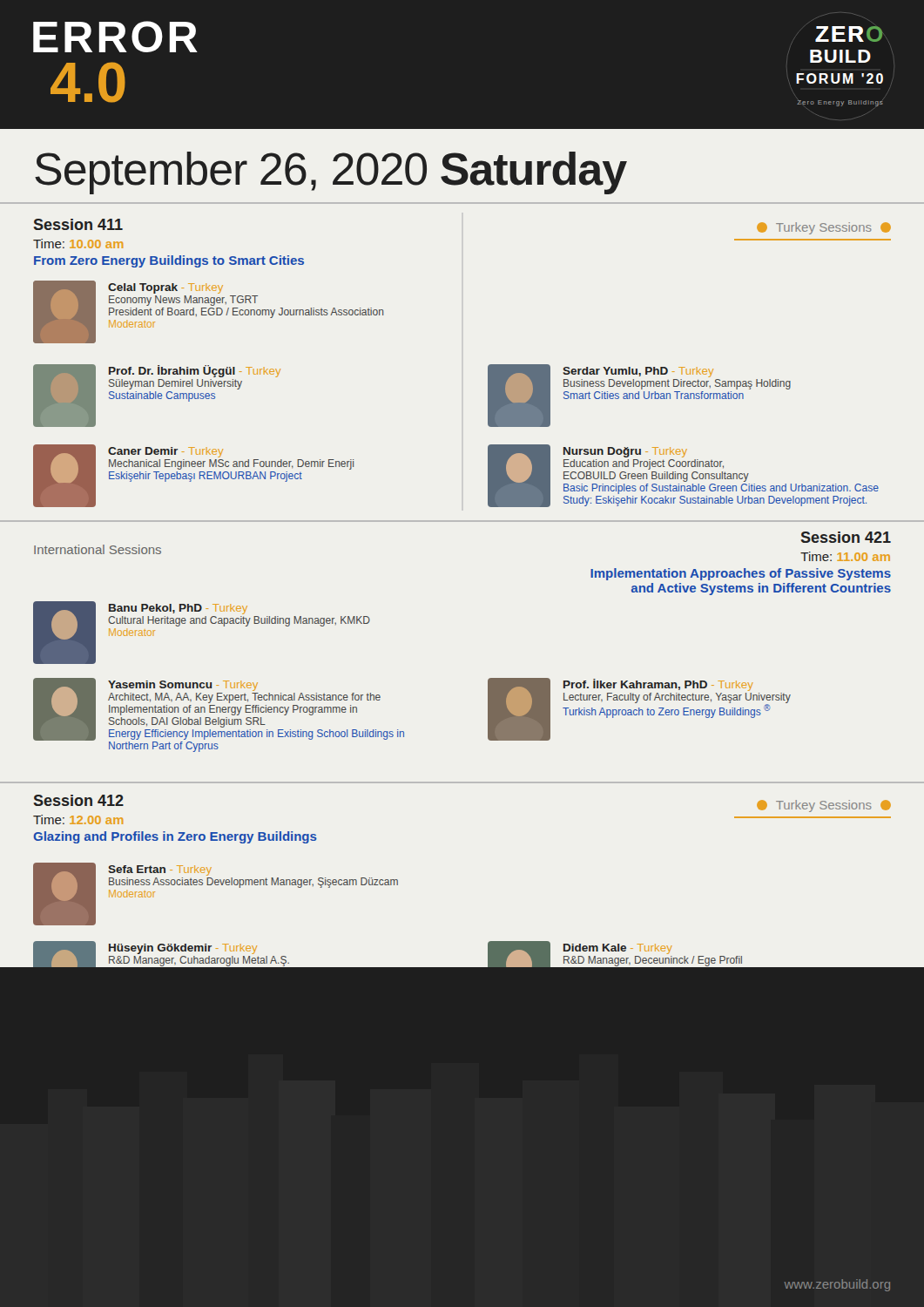Click the passage that begins "Serdar Yumlu, PhD - Turkey Business"
The image size is (924, 1307).
tap(639, 396)
